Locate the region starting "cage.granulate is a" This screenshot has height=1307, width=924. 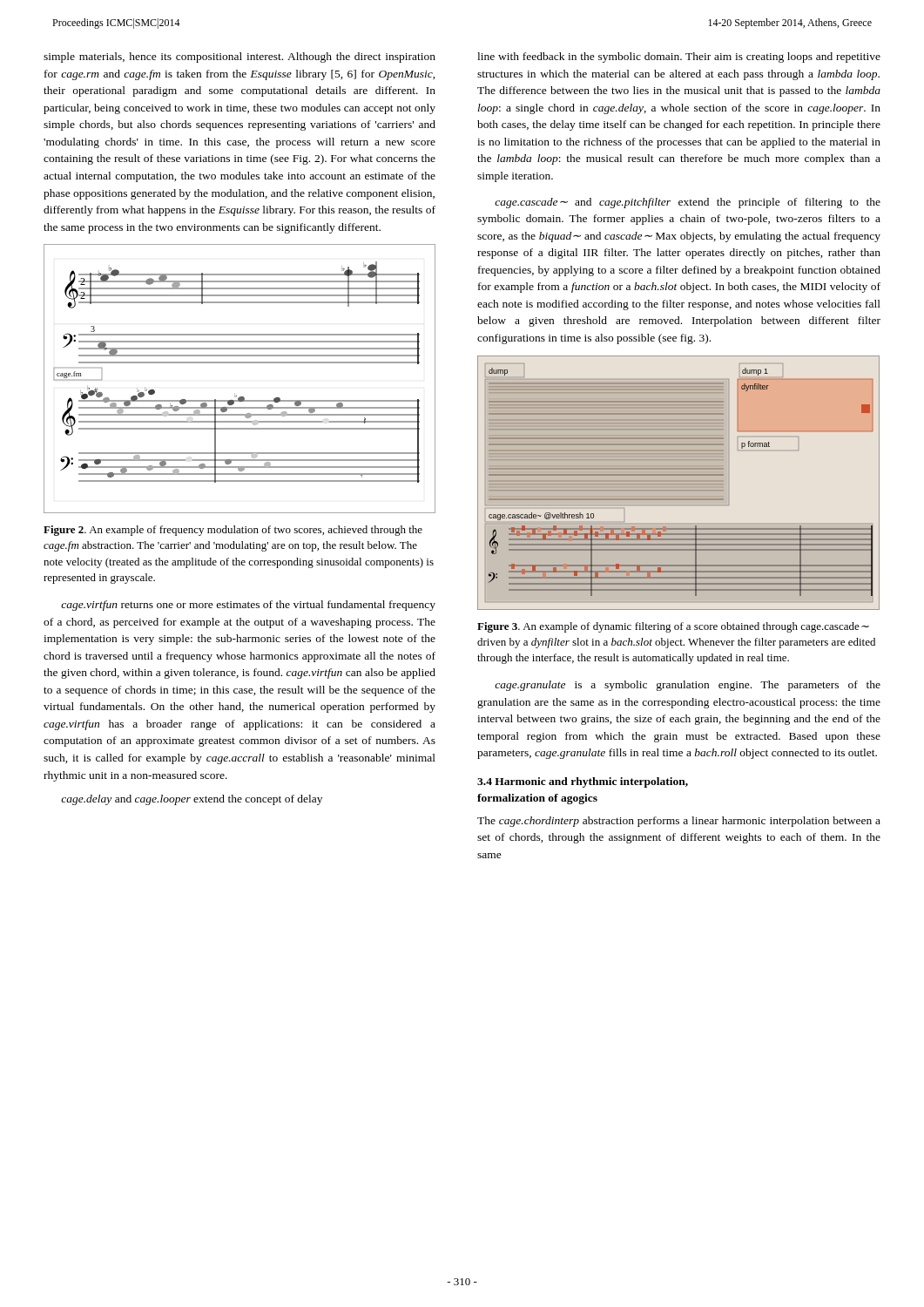click(x=679, y=719)
